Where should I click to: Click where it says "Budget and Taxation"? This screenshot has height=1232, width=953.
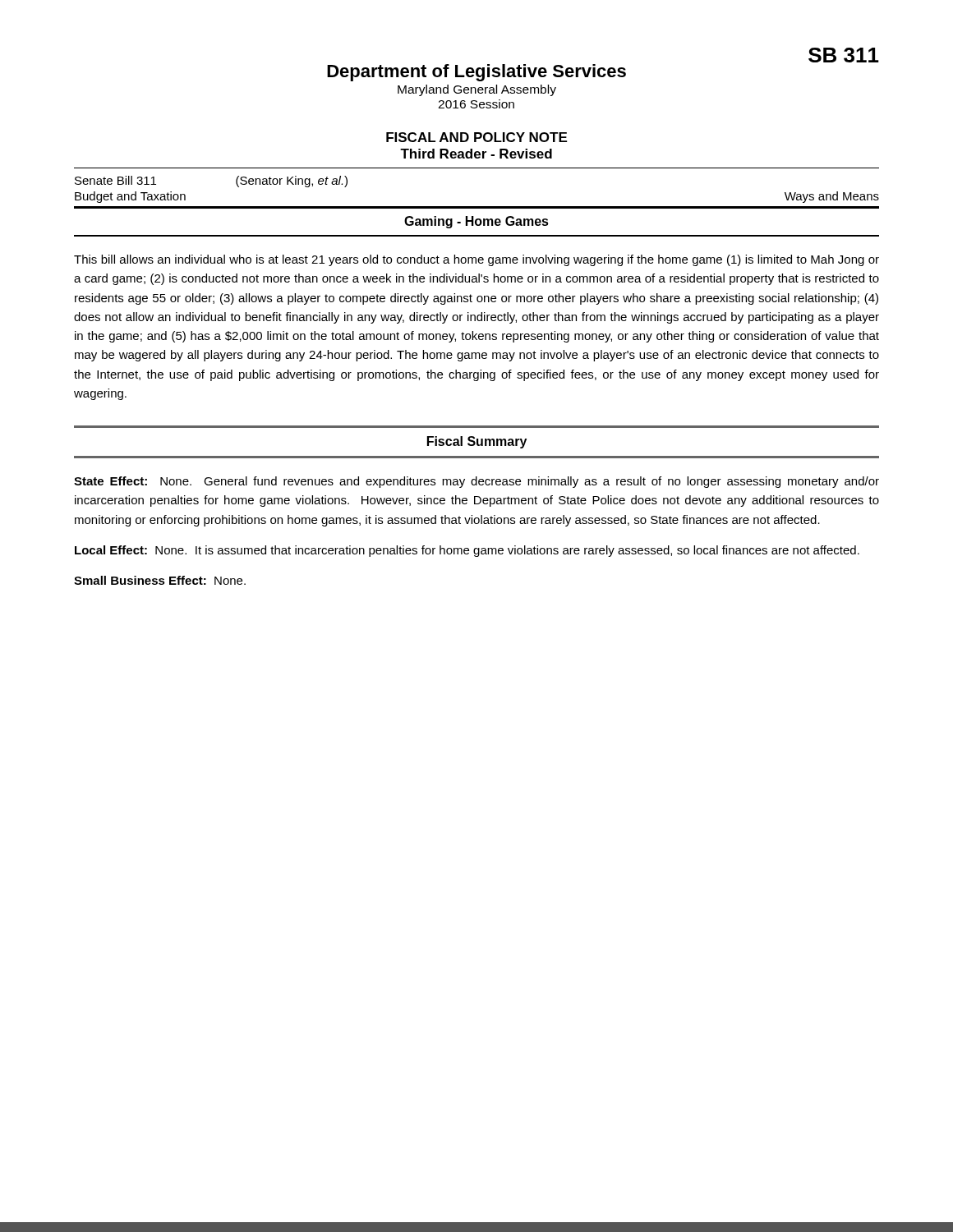(130, 196)
